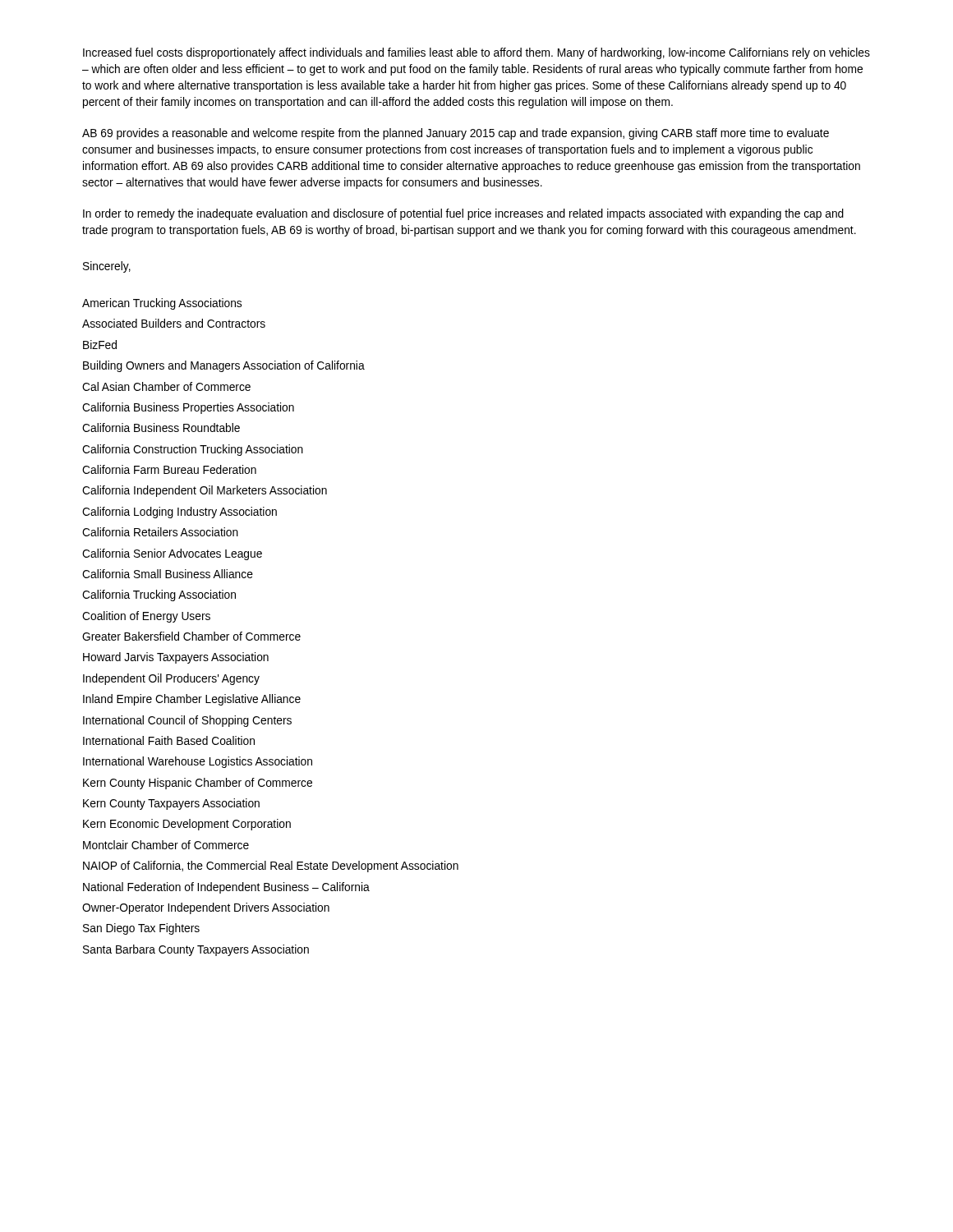
Task: Where is the passage that starts "Independent Oil Producers'"?
Action: (171, 679)
